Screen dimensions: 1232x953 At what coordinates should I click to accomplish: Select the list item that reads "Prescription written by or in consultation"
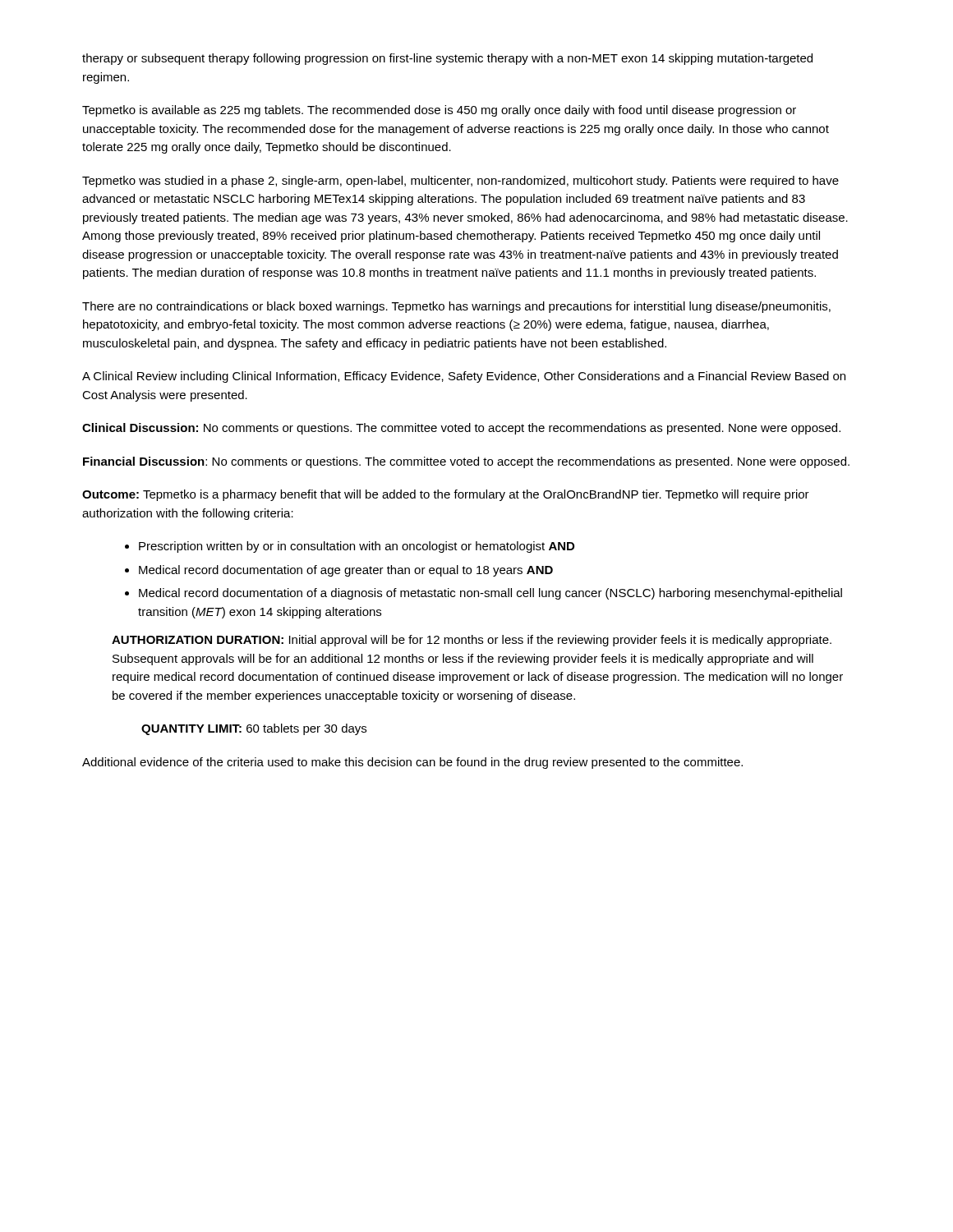coord(496,546)
